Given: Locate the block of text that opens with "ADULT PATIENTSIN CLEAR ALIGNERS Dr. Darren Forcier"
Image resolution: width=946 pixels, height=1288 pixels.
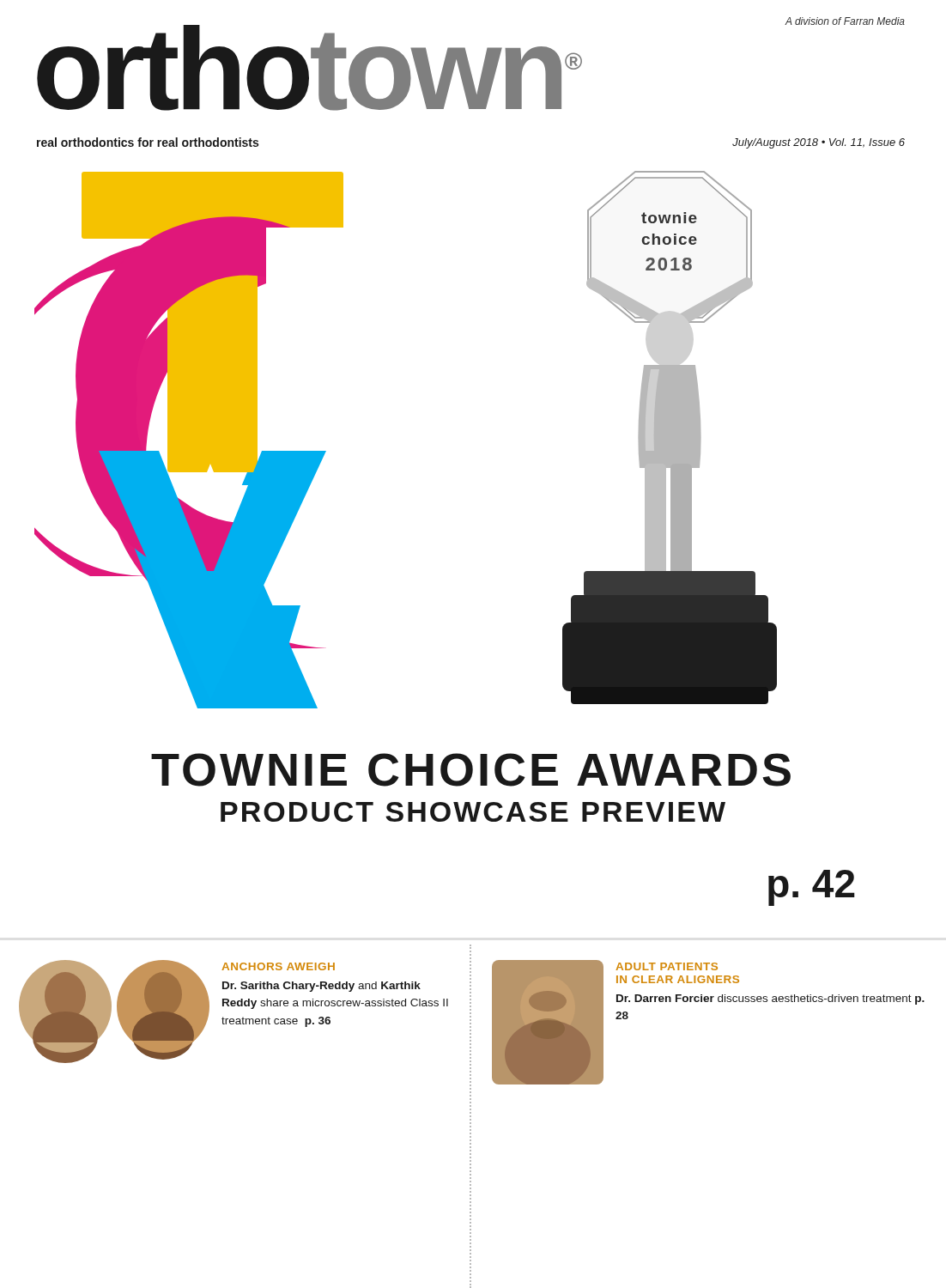Looking at the screenshot, I should 710,1024.
